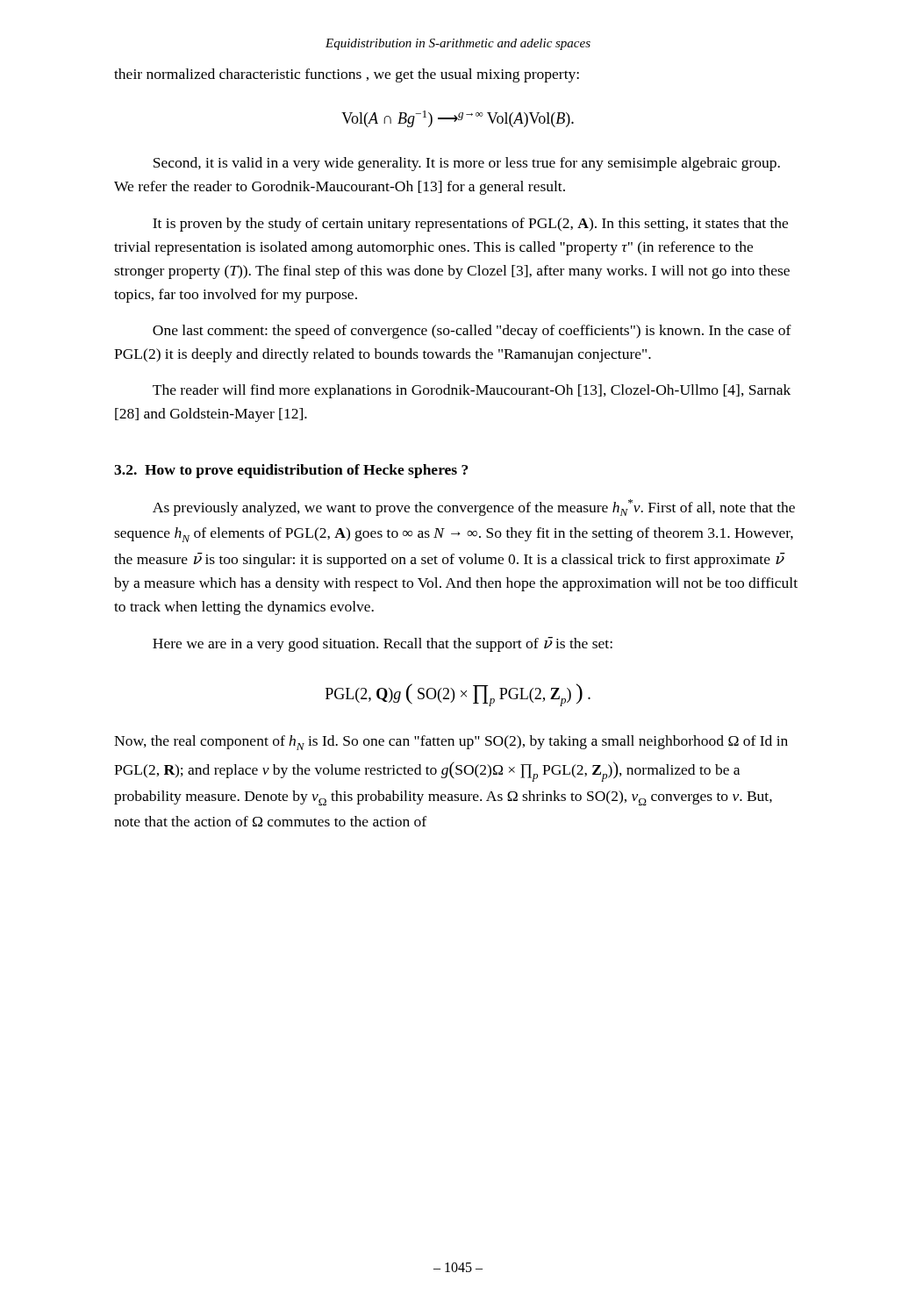Where does it say "Vol(A ∩ Bg−1) ⟶g→∞ Vol(A)Vol(B)."?

click(x=458, y=117)
